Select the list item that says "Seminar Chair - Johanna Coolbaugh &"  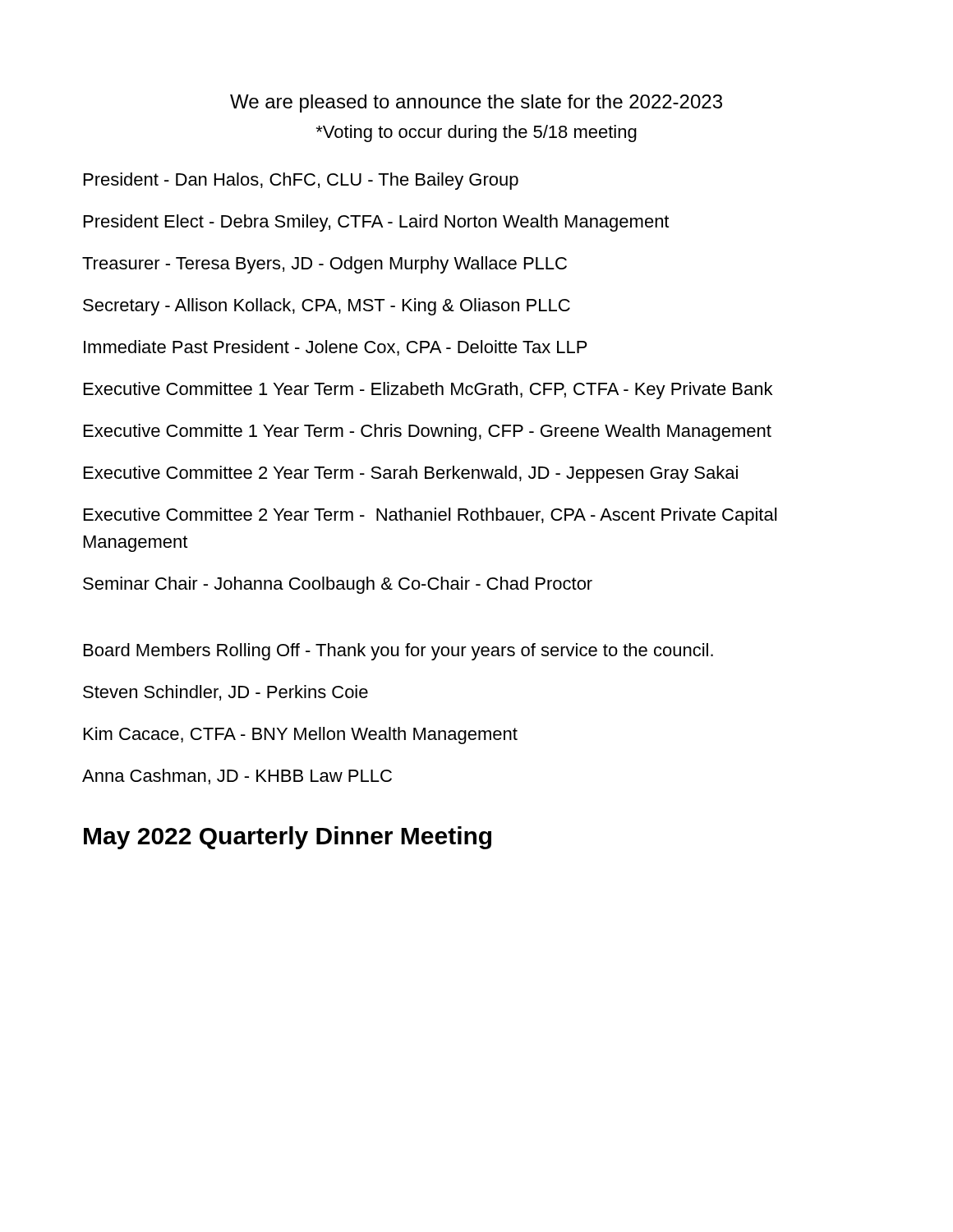(337, 584)
